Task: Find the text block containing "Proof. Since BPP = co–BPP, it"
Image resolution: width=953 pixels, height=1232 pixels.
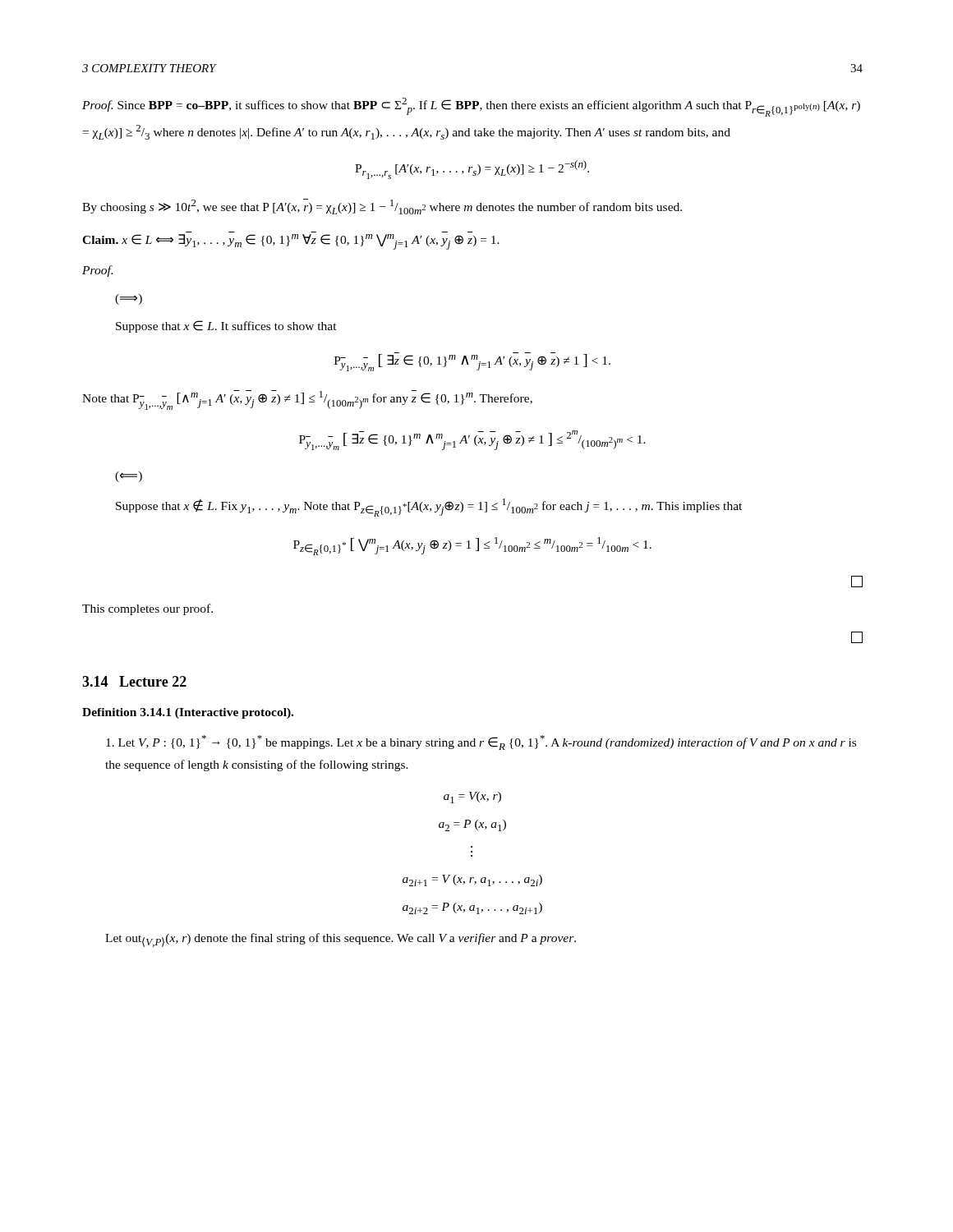Action: [x=472, y=119]
